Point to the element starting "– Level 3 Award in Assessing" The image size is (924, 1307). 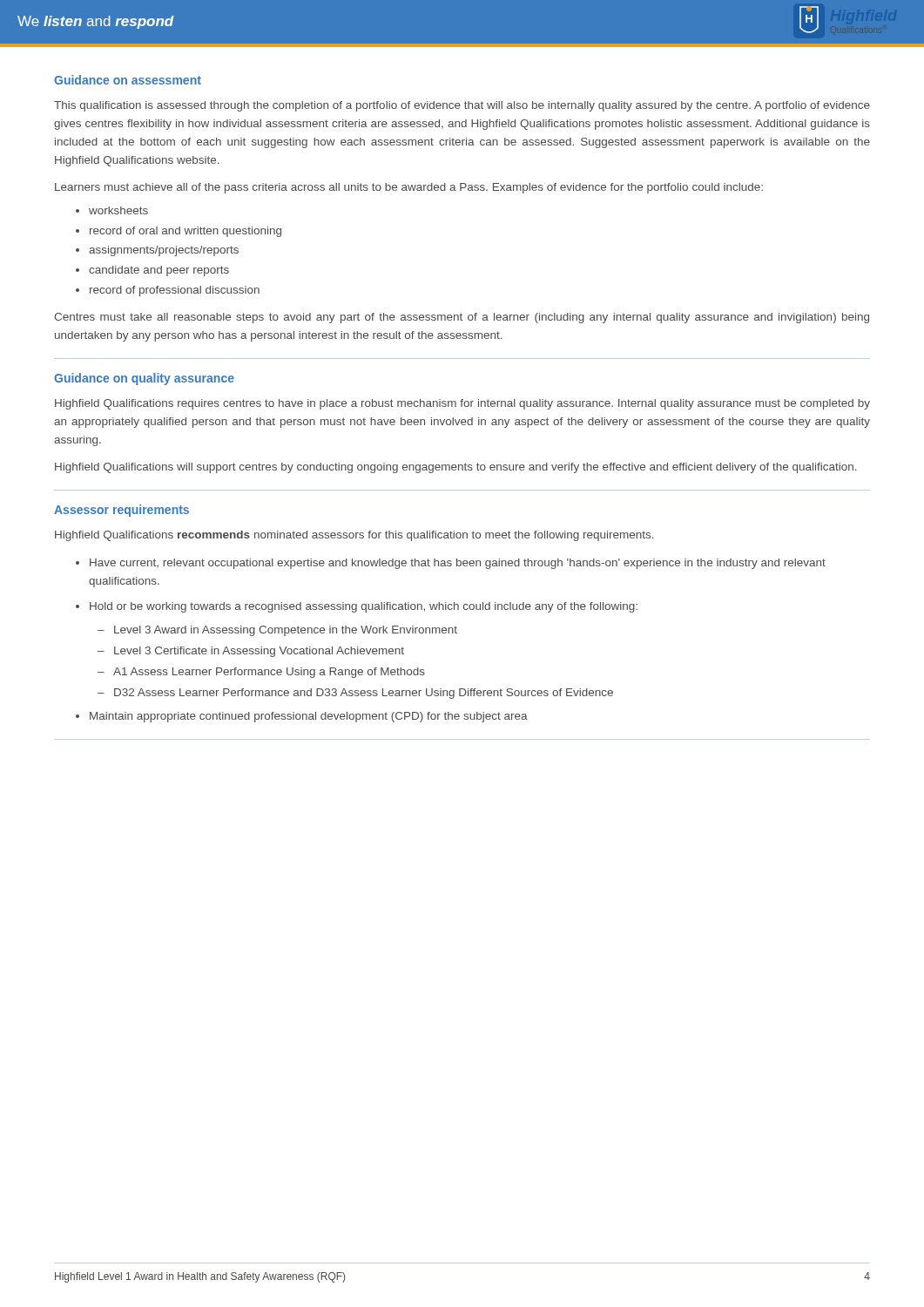click(x=277, y=629)
